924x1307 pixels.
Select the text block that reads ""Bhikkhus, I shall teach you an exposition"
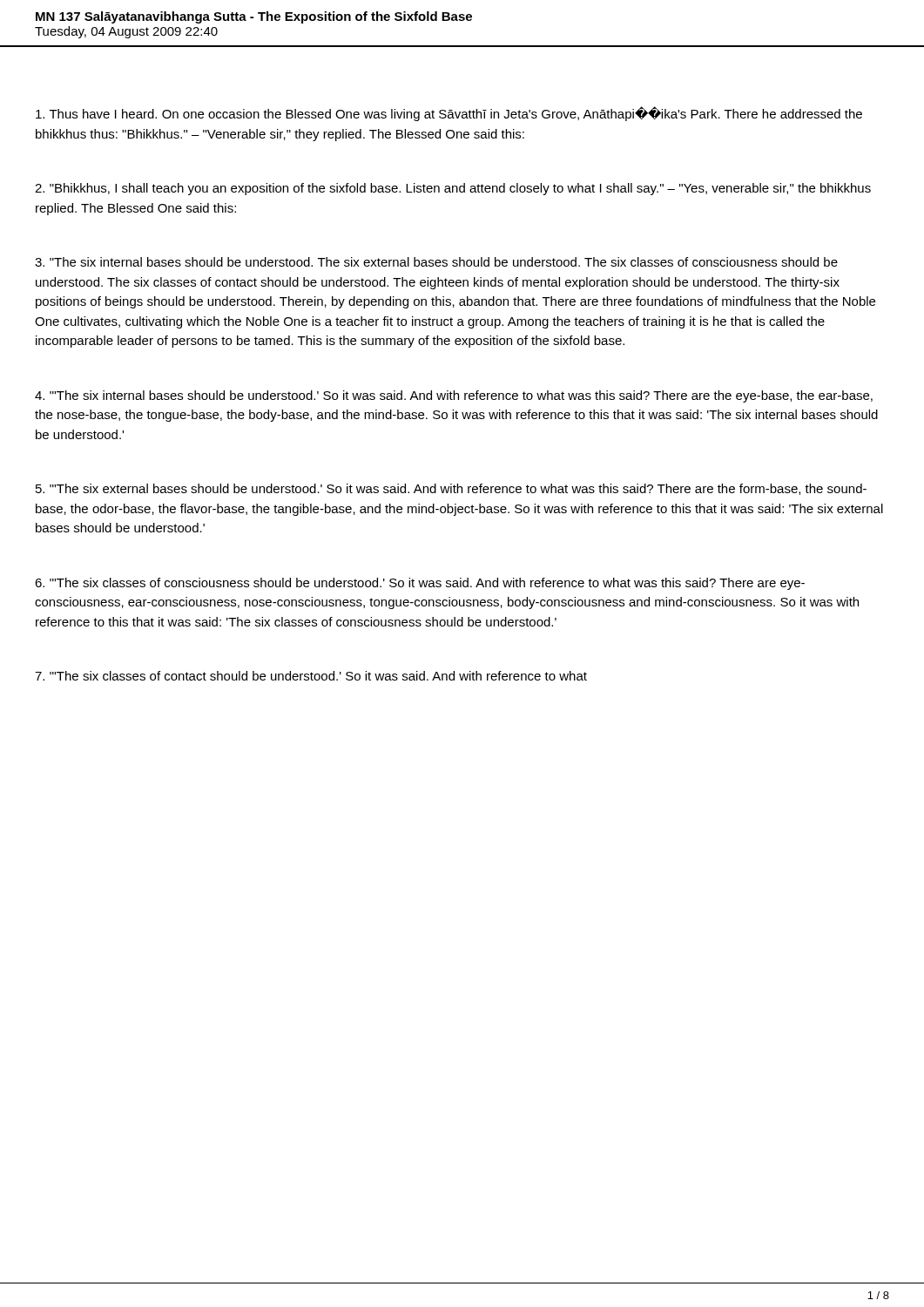coord(453,198)
